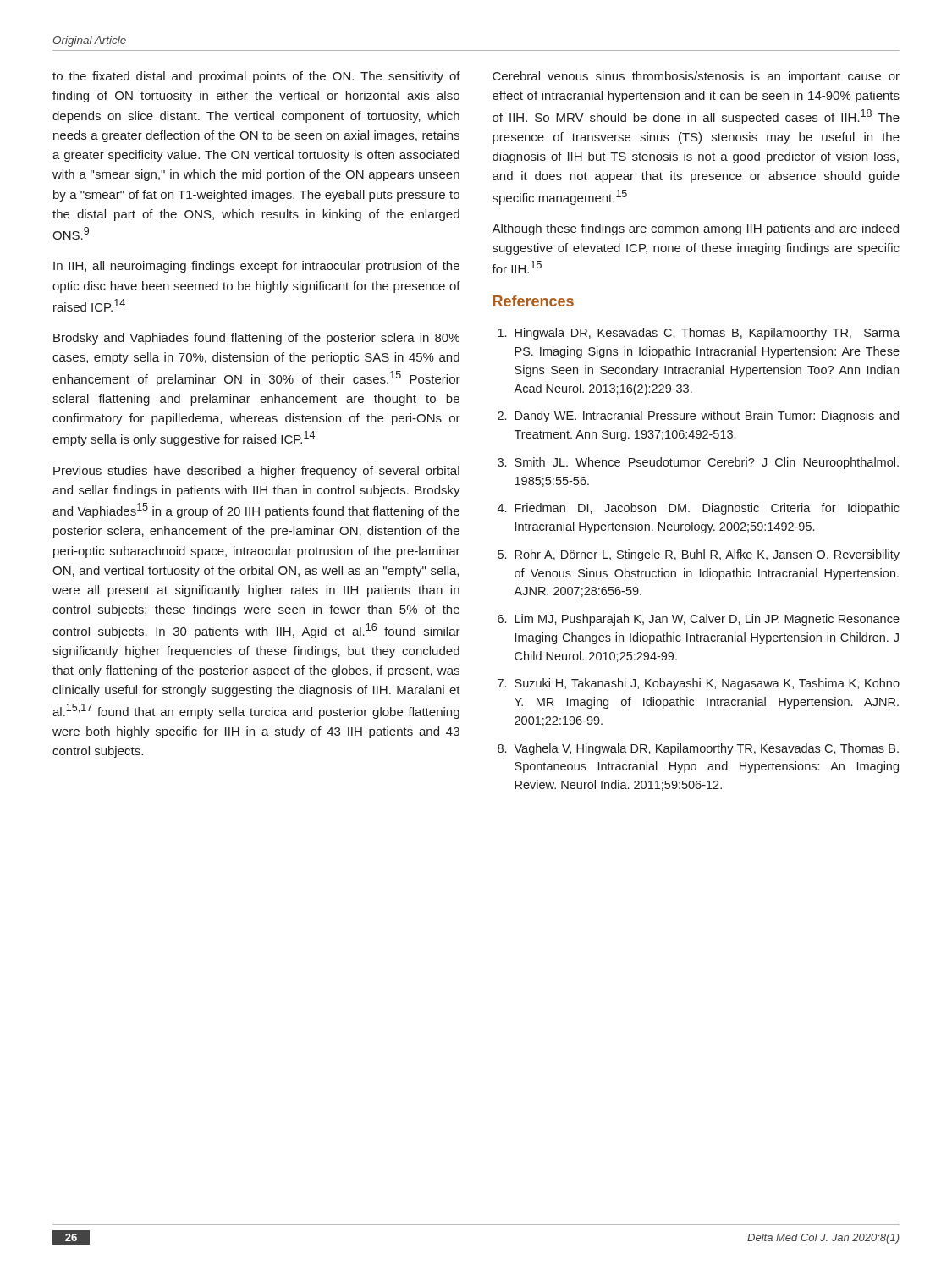Viewport: 952px width, 1270px height.
Task: Select the text block starting "Although these findings"
Action: pos(696,249)
